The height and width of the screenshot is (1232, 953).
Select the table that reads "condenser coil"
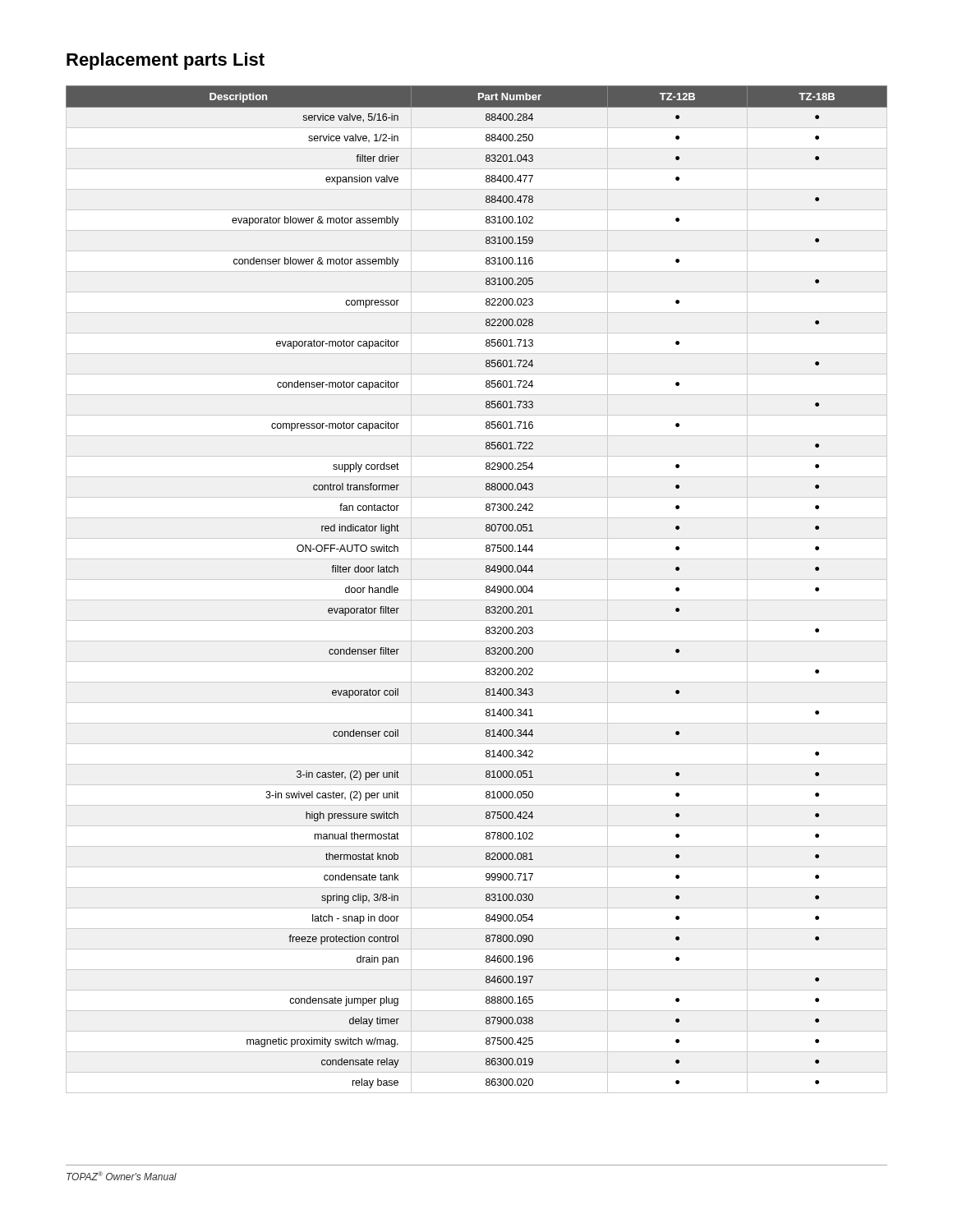coord(476,589)
